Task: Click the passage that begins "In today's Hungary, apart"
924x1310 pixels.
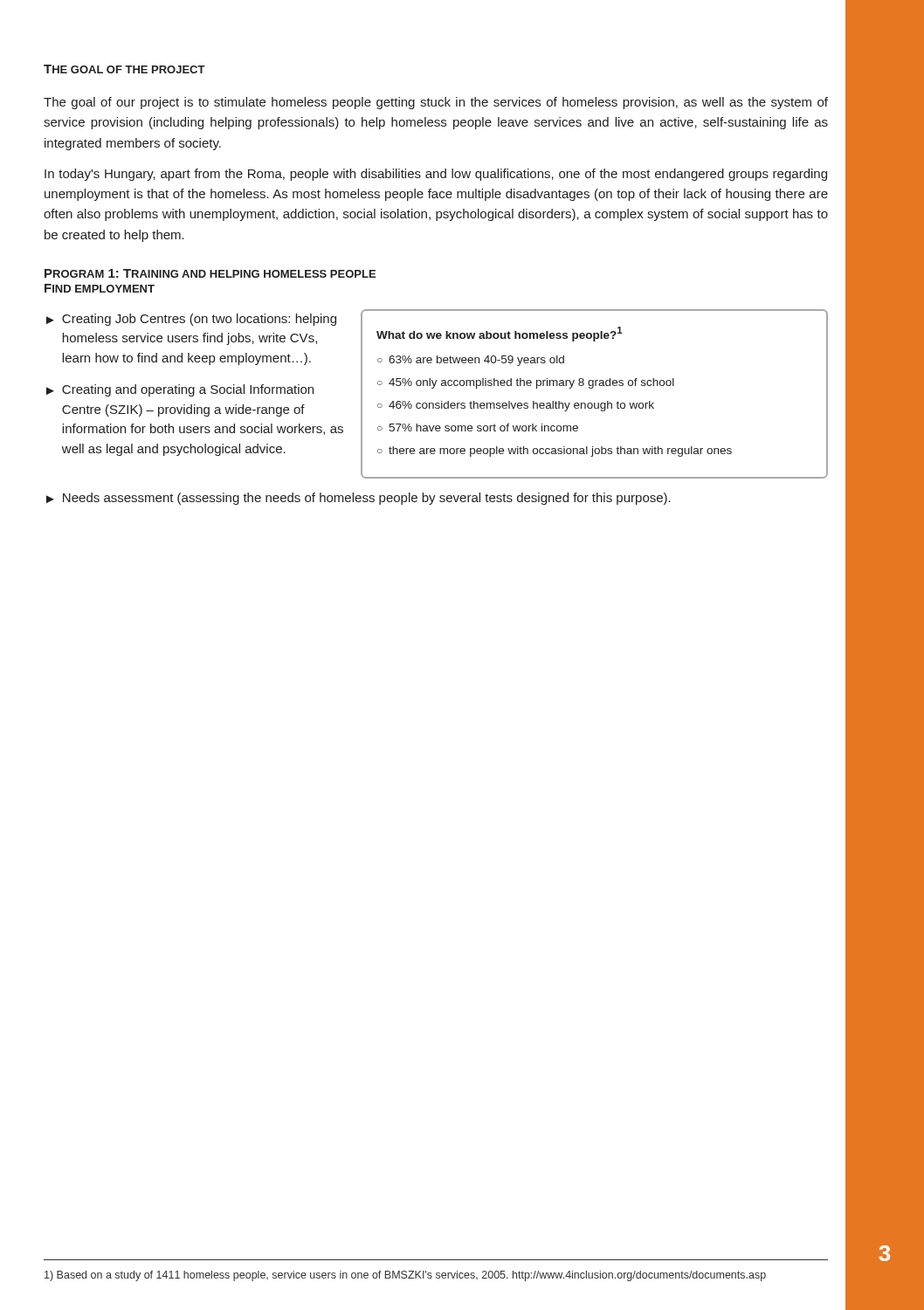Action: pos(436,204)
